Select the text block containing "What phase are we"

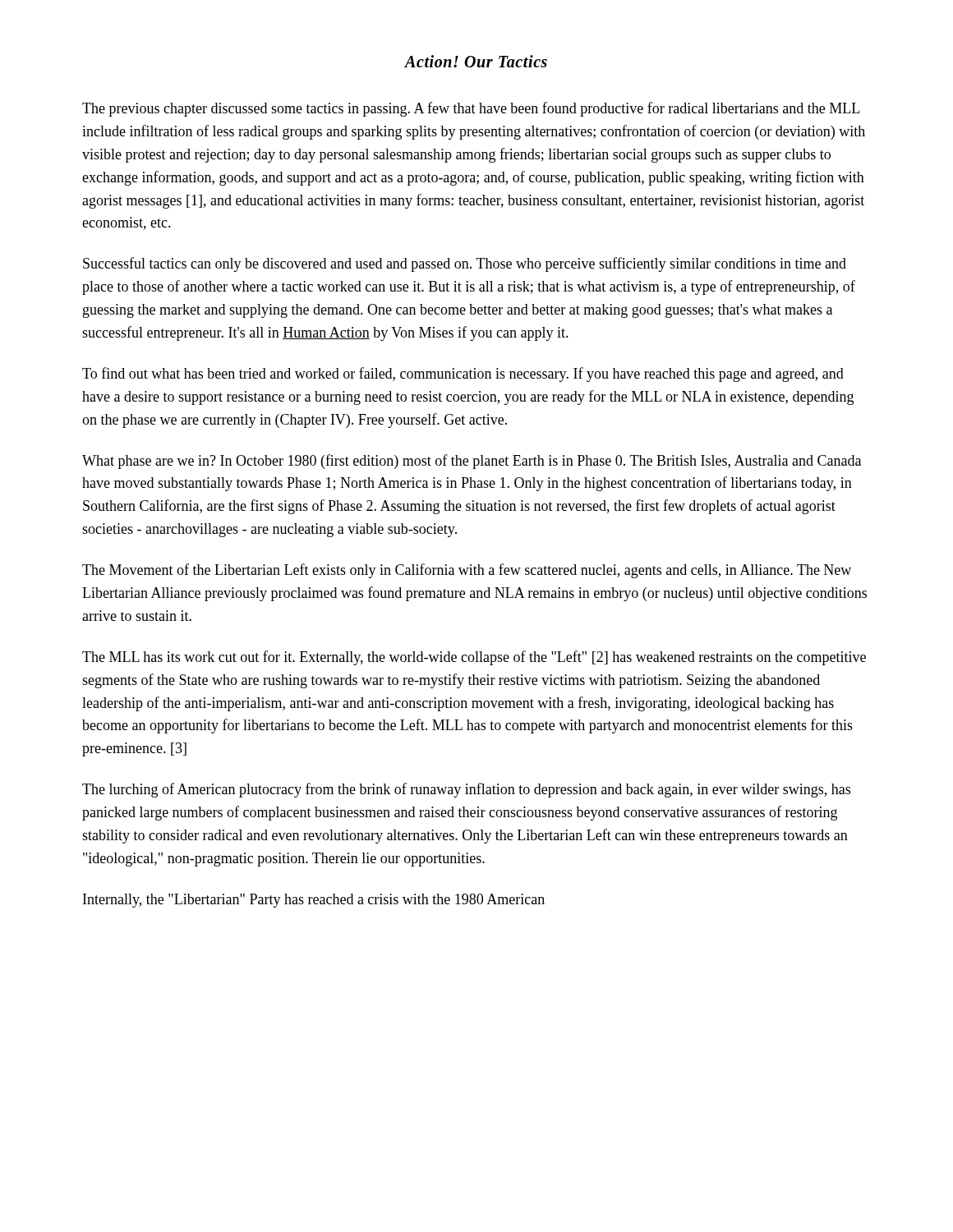472,495
